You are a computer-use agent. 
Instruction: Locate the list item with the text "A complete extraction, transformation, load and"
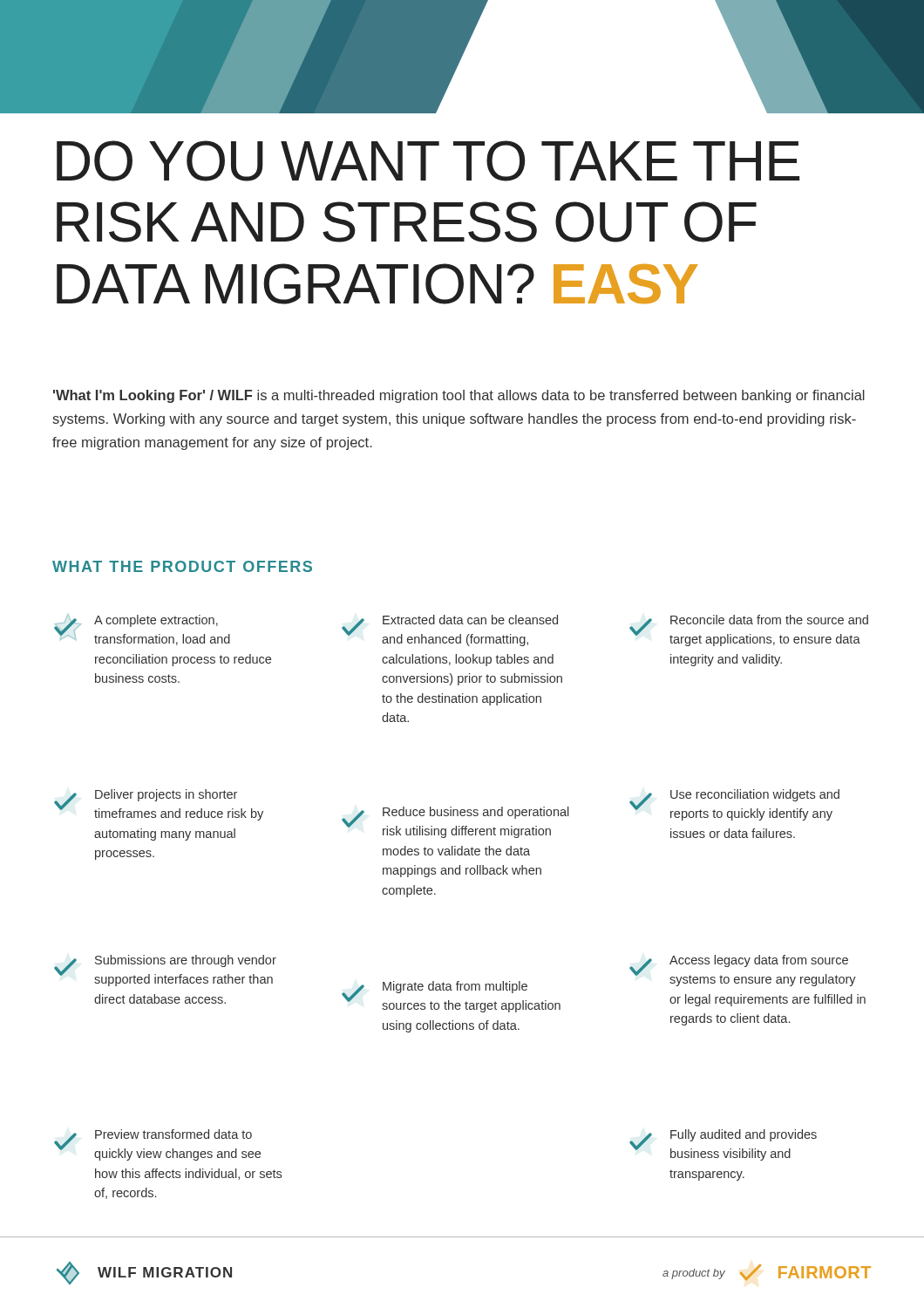pyautogui.click(x=170, y=650)
